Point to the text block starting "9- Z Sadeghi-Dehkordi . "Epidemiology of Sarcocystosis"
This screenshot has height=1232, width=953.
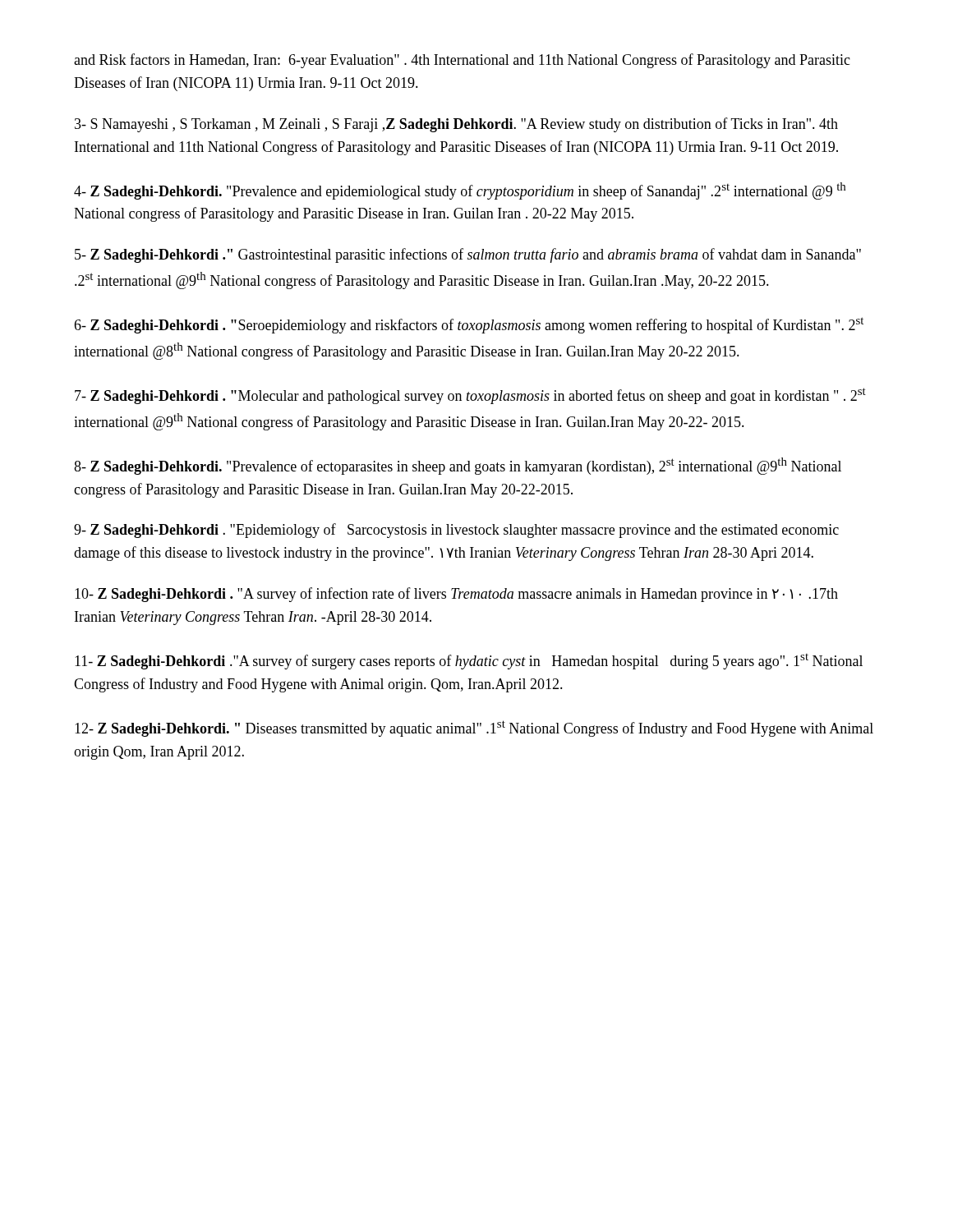[x=456, y=542]
